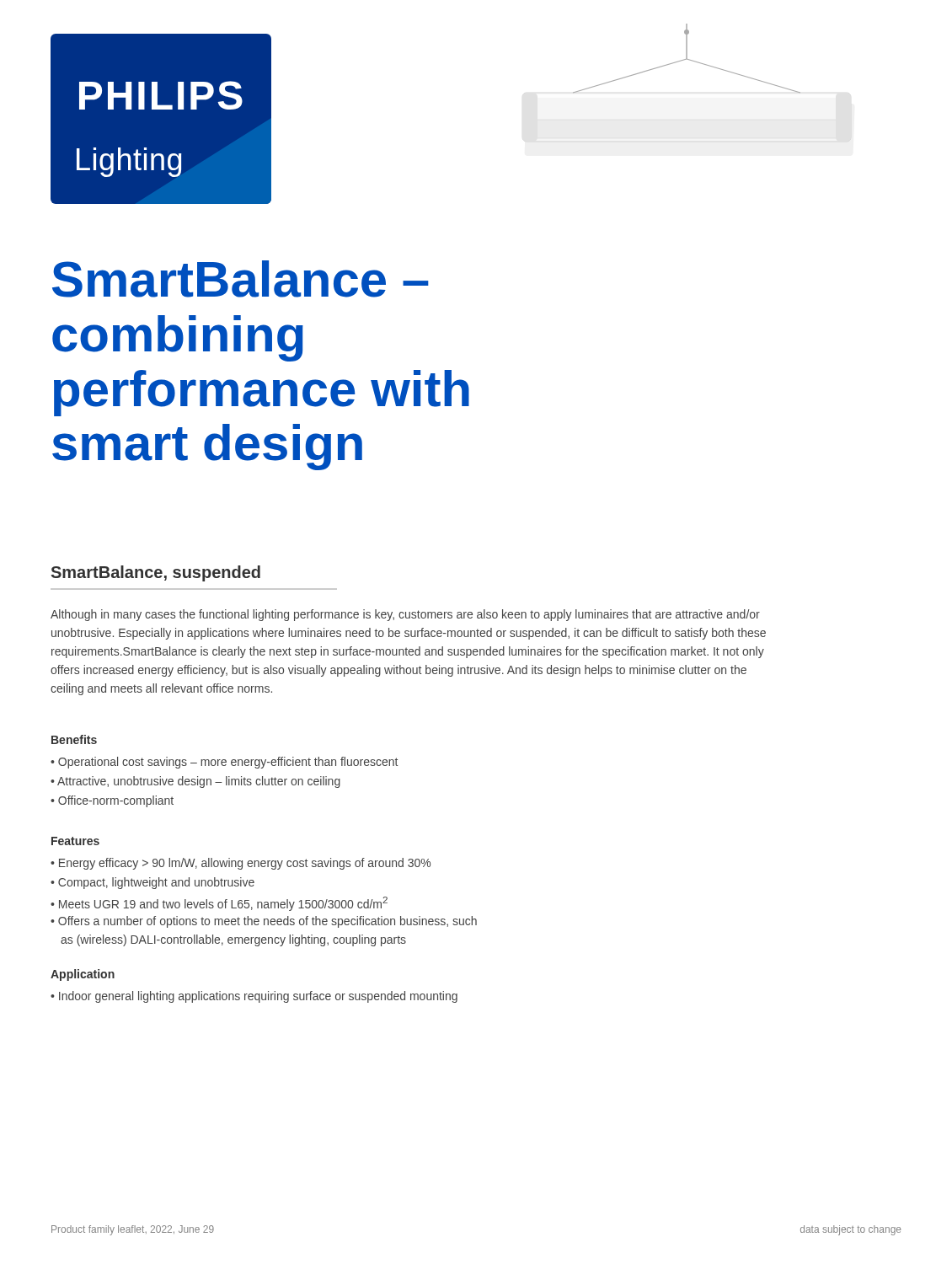The height and width of the screenshot is (1264, 952).
Task: Select the block starting "• Attractive, unobtrusive design –"
Action: point(196,781)
